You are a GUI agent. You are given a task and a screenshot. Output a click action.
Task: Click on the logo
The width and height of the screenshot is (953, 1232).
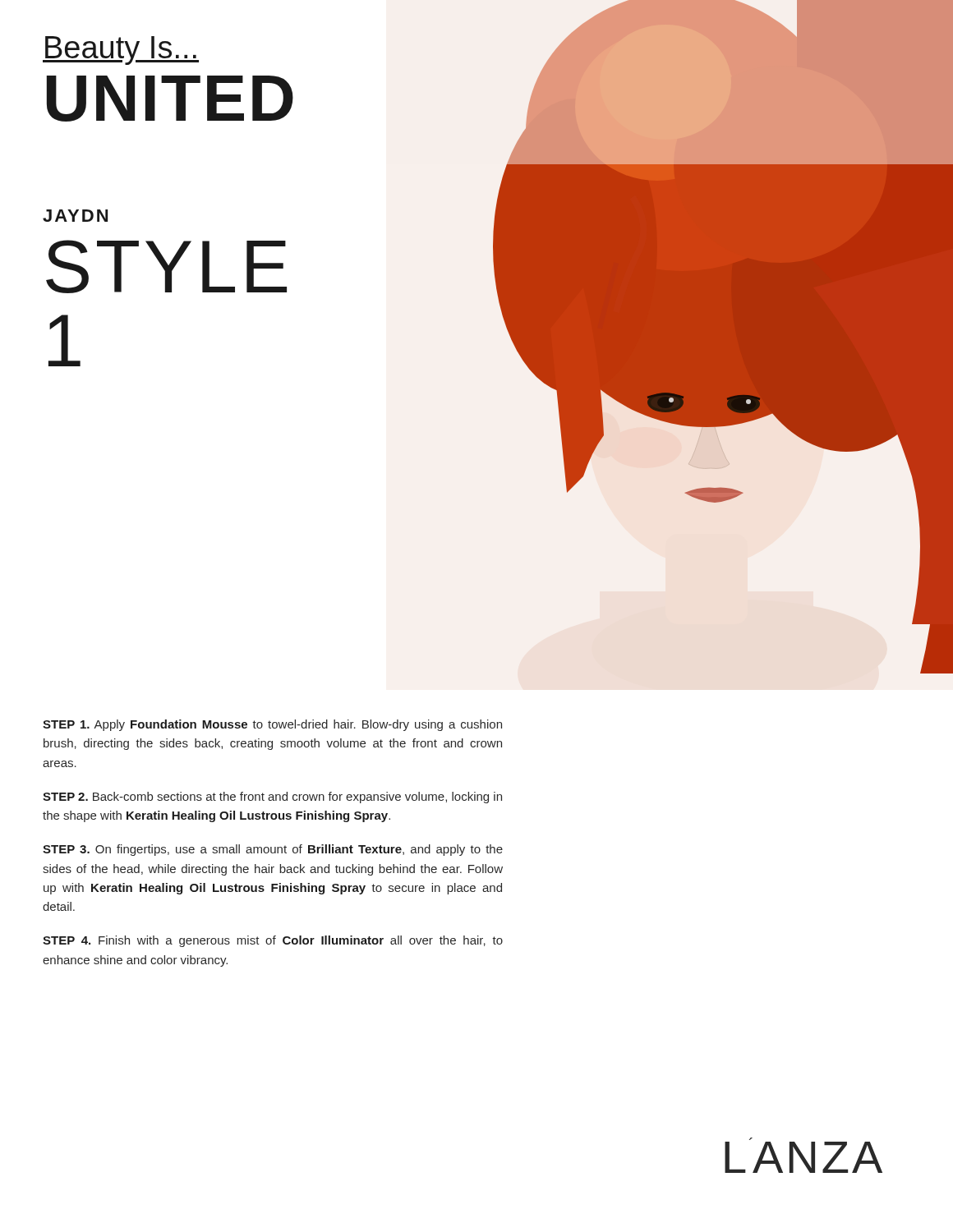click(812, 1159)
